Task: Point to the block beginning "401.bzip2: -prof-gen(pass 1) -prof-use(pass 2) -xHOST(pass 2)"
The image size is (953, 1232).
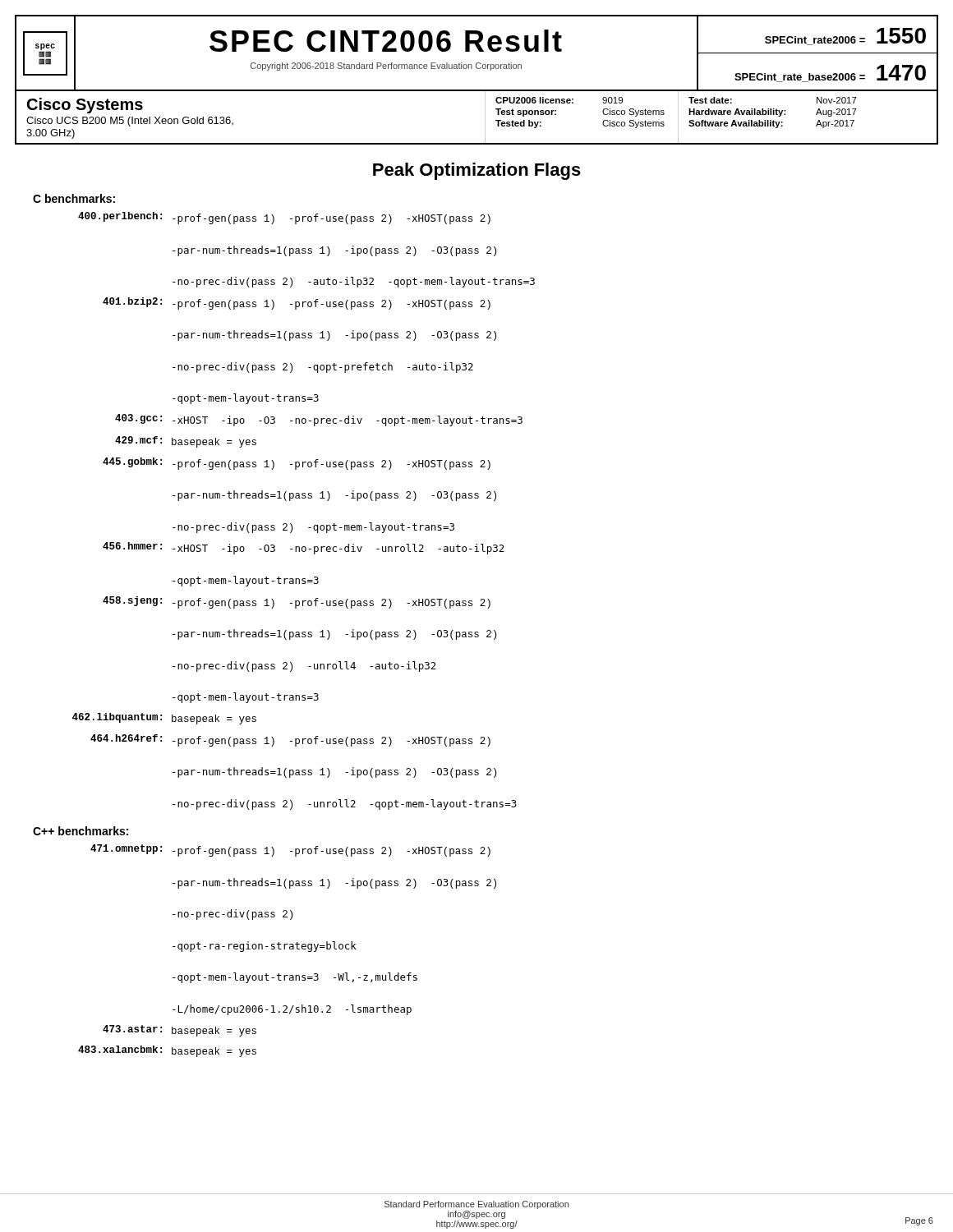Action: 476,352
